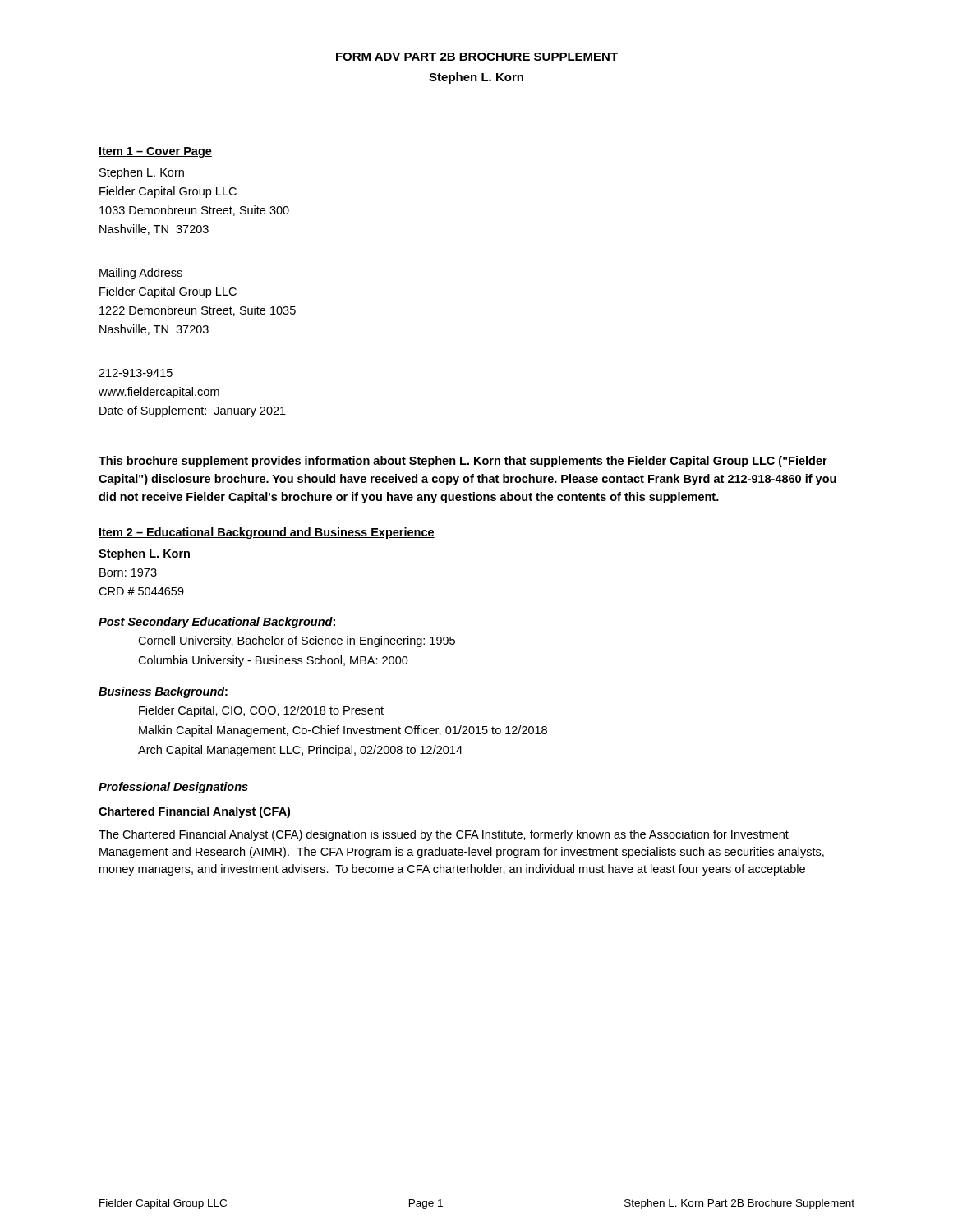Click where it says "212-913-9415 www.fieldercapital.com Date of Supplement: January 2021"
This screenshot has width=953, height=1232.
[x=136, y=373]
